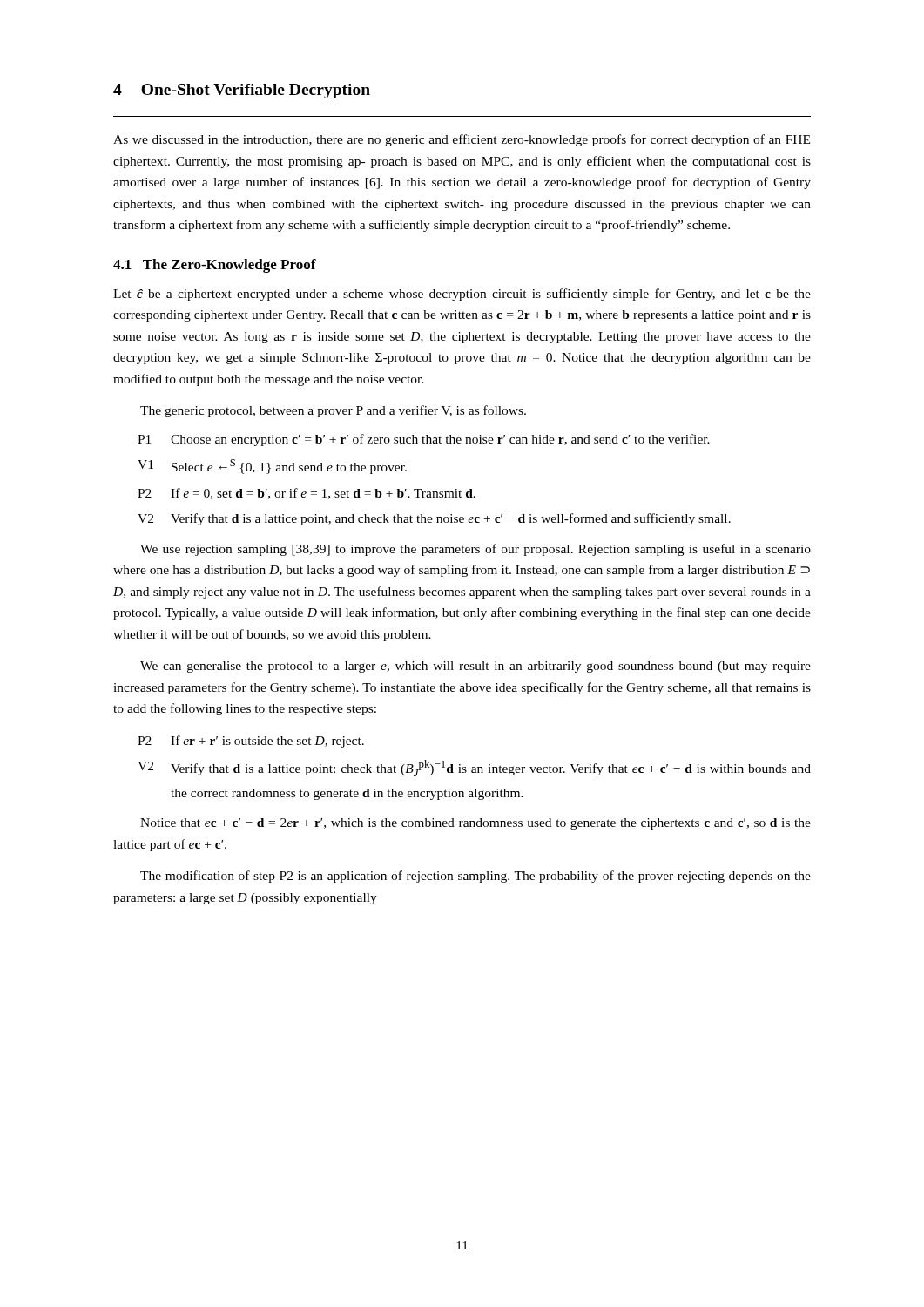924x1307 pixels.
Task: Find the list item with the text "P2 If er + r′ is outside"
Action: click(x=251, y=742)
